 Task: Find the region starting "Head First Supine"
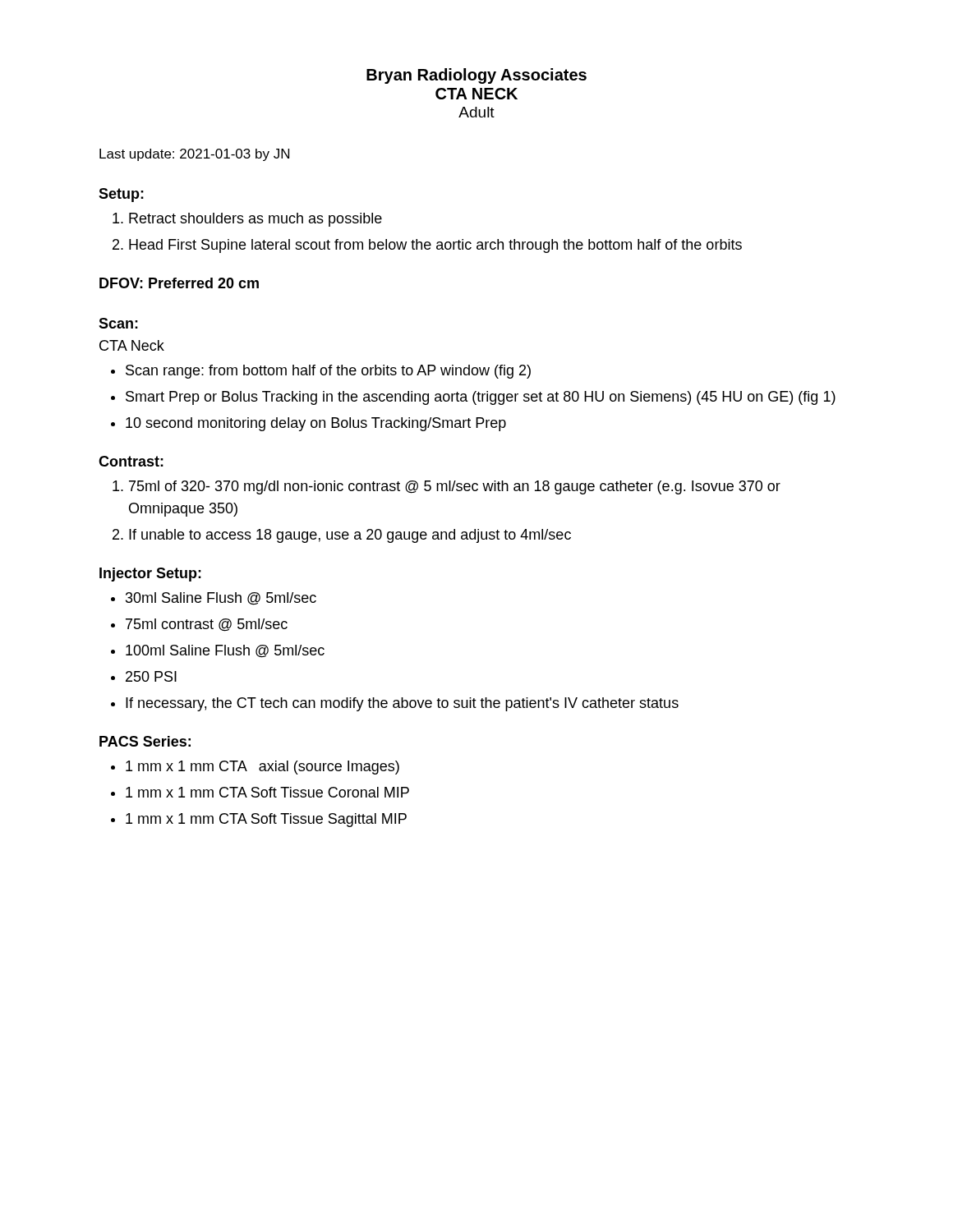tap(435, 245)
